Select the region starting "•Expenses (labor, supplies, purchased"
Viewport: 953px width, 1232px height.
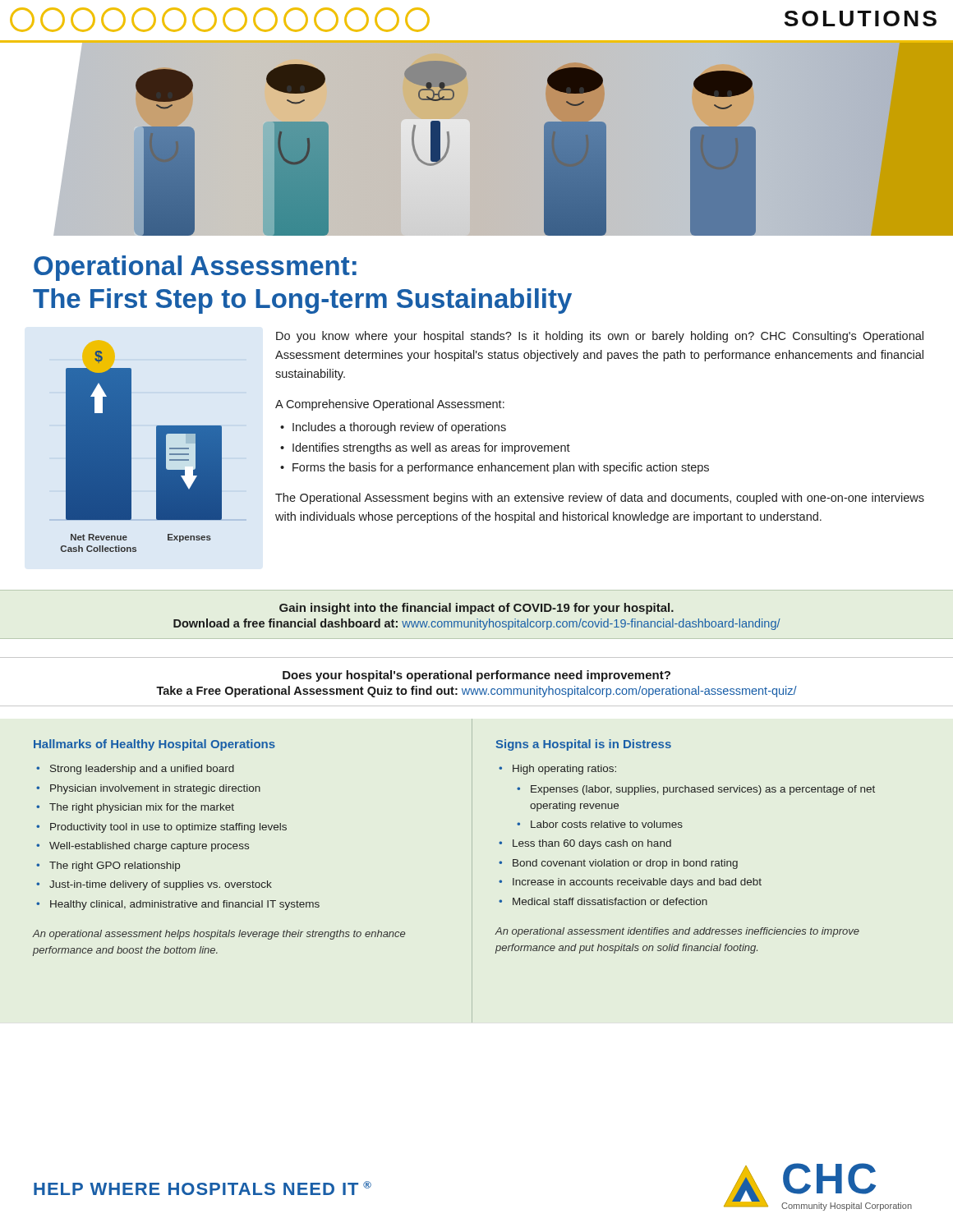click(696, 796)
